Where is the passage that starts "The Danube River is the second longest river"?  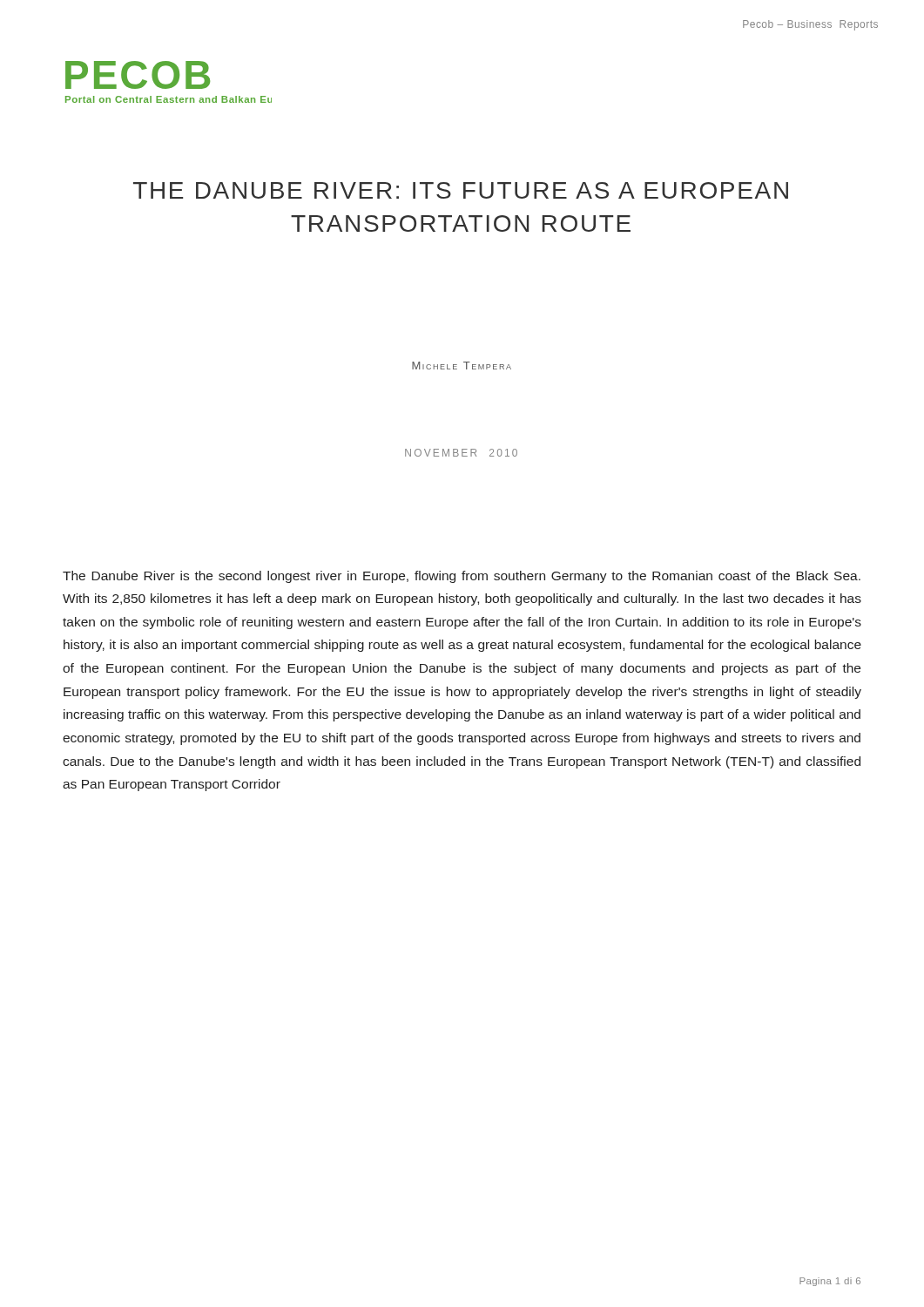462,680
